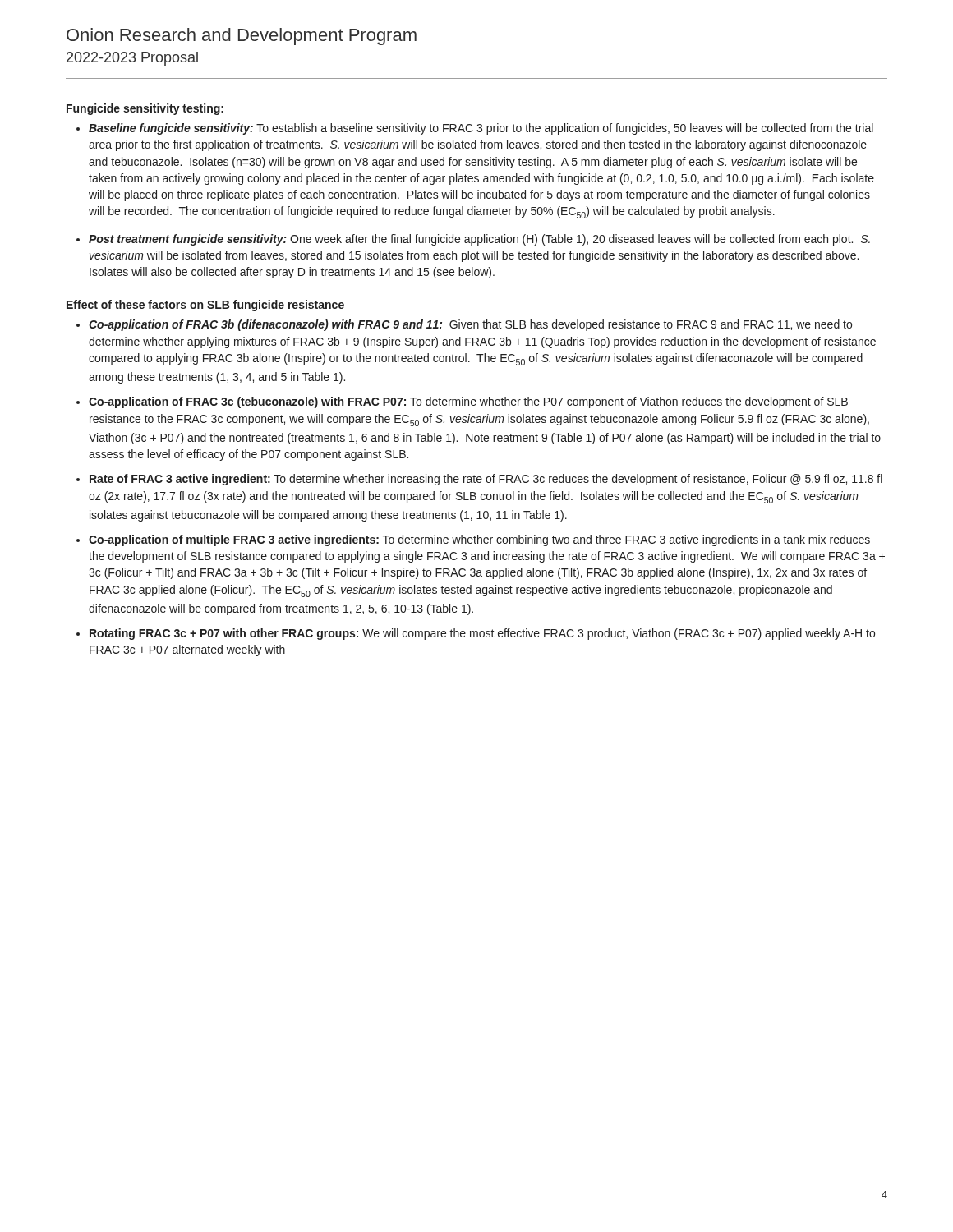Locate the list item containing "Post treatment fungicide sensitivity: One week after the"
The width and height of the screenshot is (953, 1232).
point(480,255)
